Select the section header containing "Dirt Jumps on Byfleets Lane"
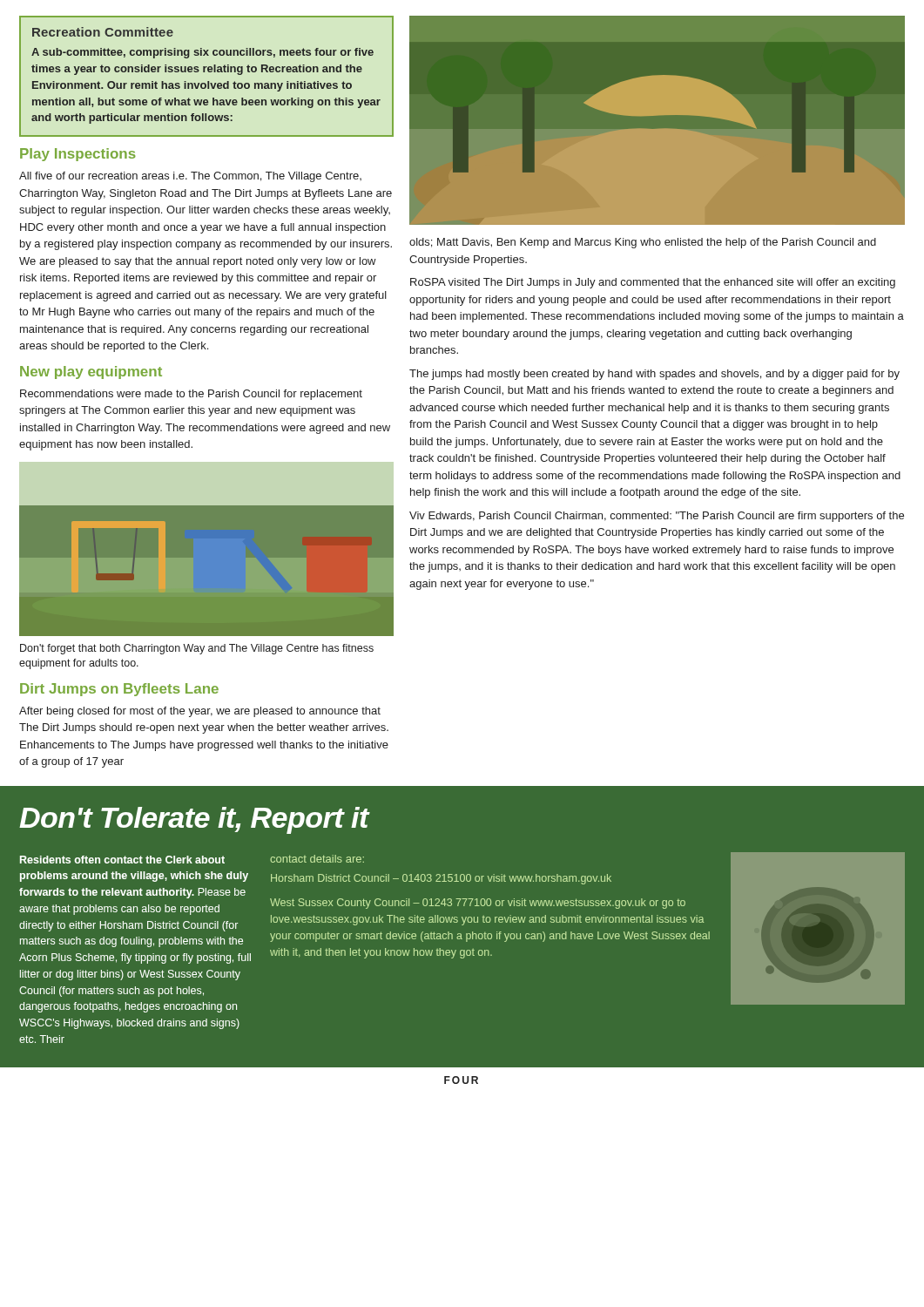Image resolution: width=924 pixels, height=1307 pixels. [119, 689]
